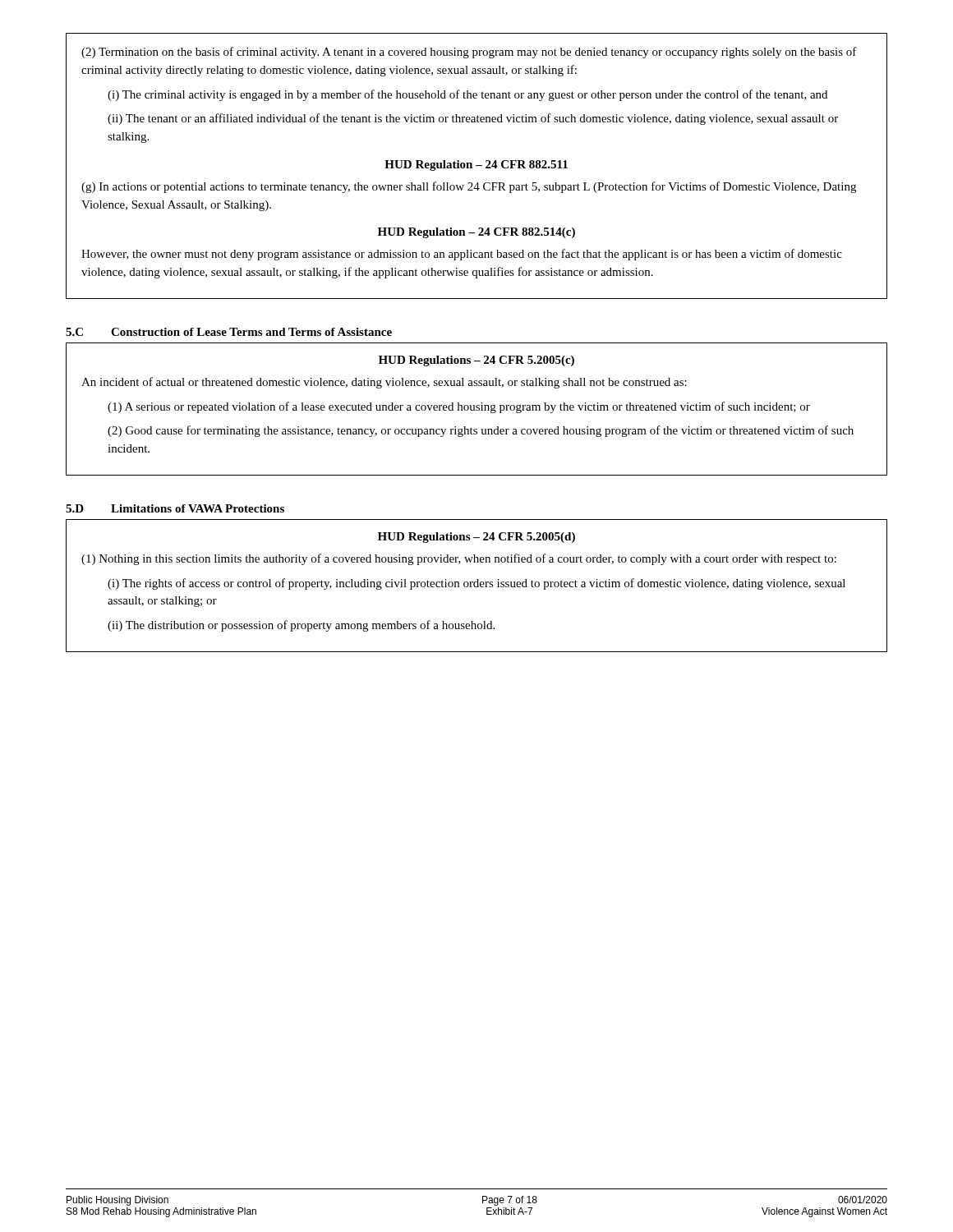The width and height of the screenshot is (953, 1232).
Task: Select the text block with the text "(g) In actions"
Action: coord(469,195)
